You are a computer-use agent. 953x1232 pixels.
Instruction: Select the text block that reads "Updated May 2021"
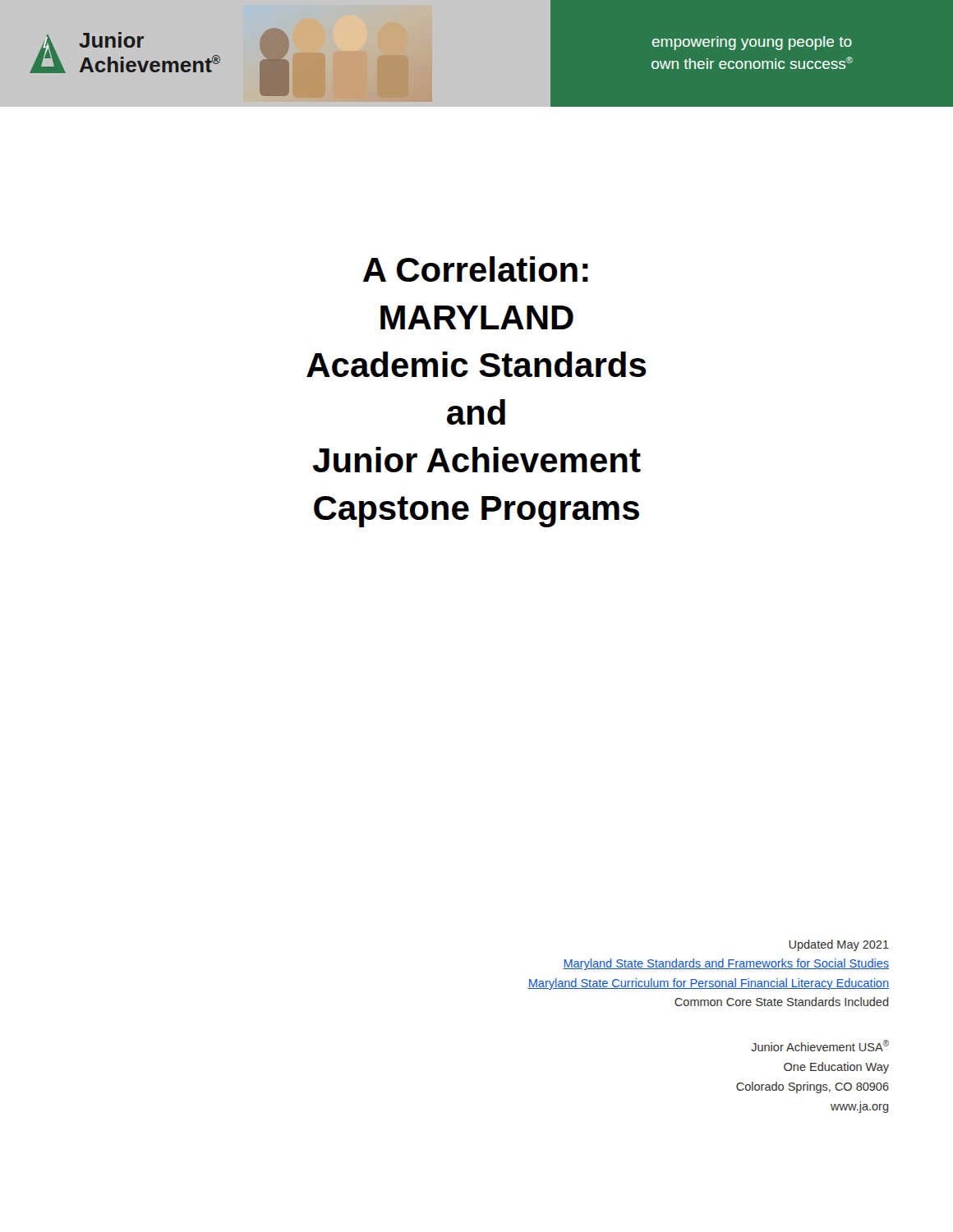click(x=709, y=973)
